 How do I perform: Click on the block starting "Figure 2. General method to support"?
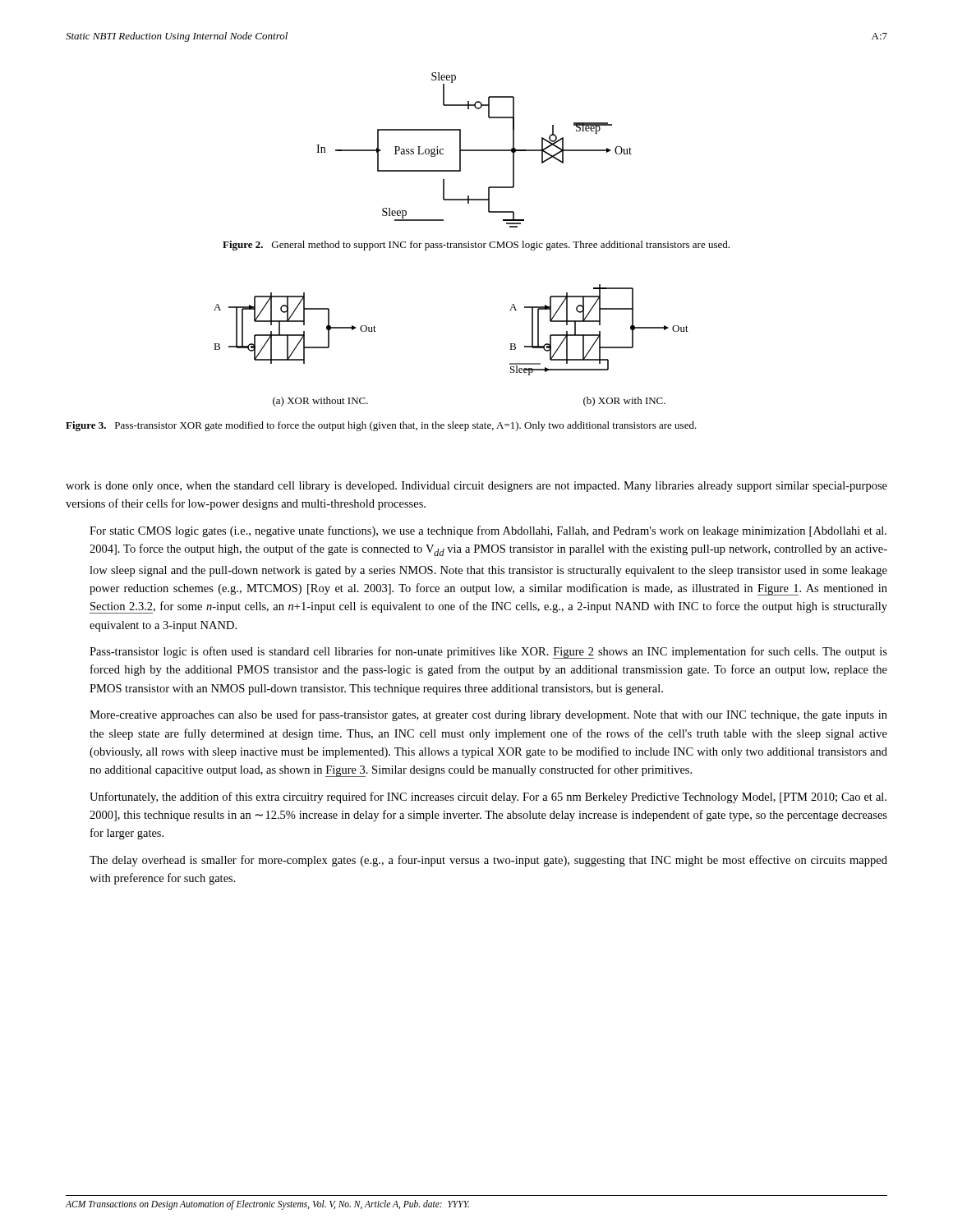click(x=476, y=244)
